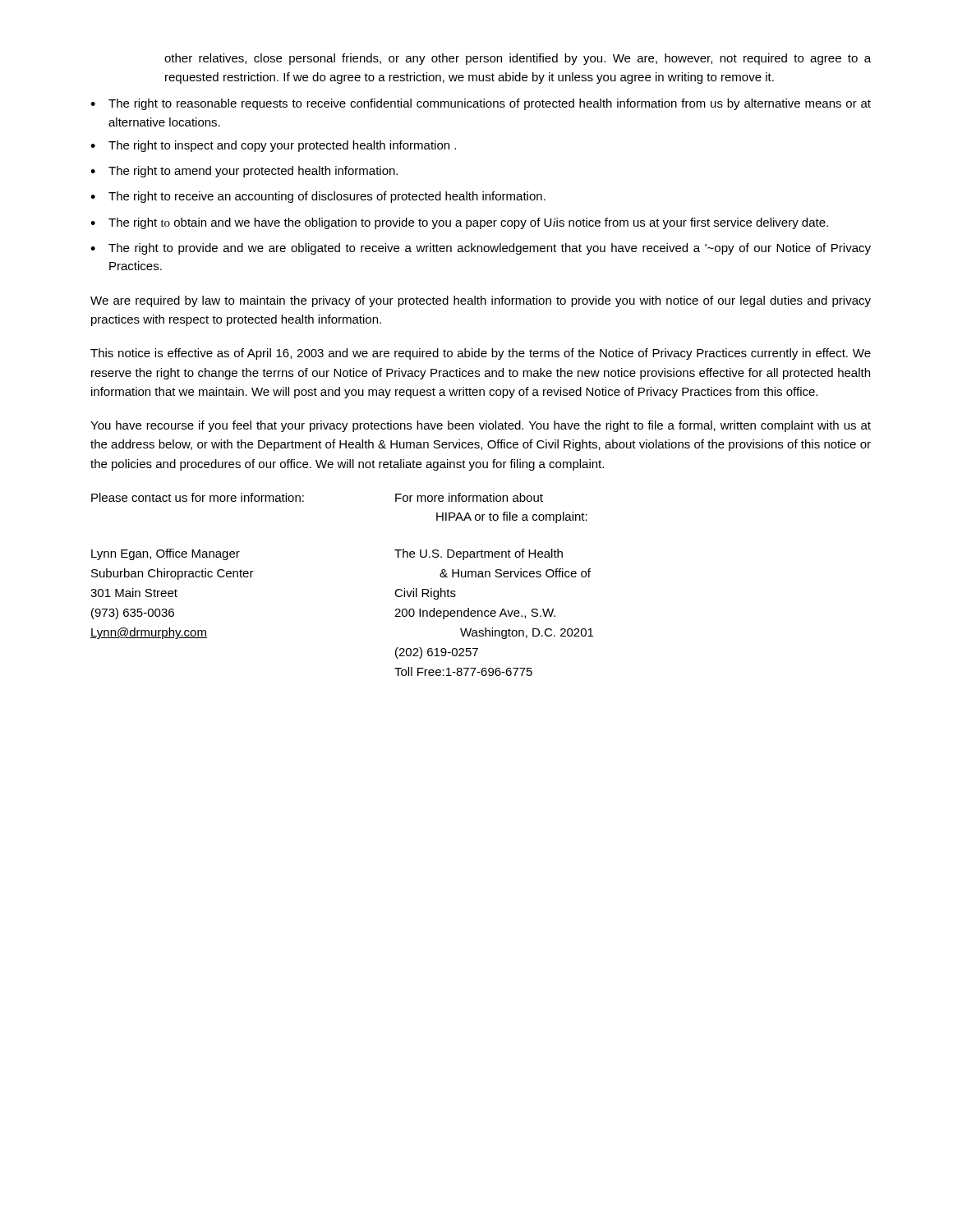953x1232 pixels.
Task: Locate the passage starting "• The right to receive"
Action: 481,198
